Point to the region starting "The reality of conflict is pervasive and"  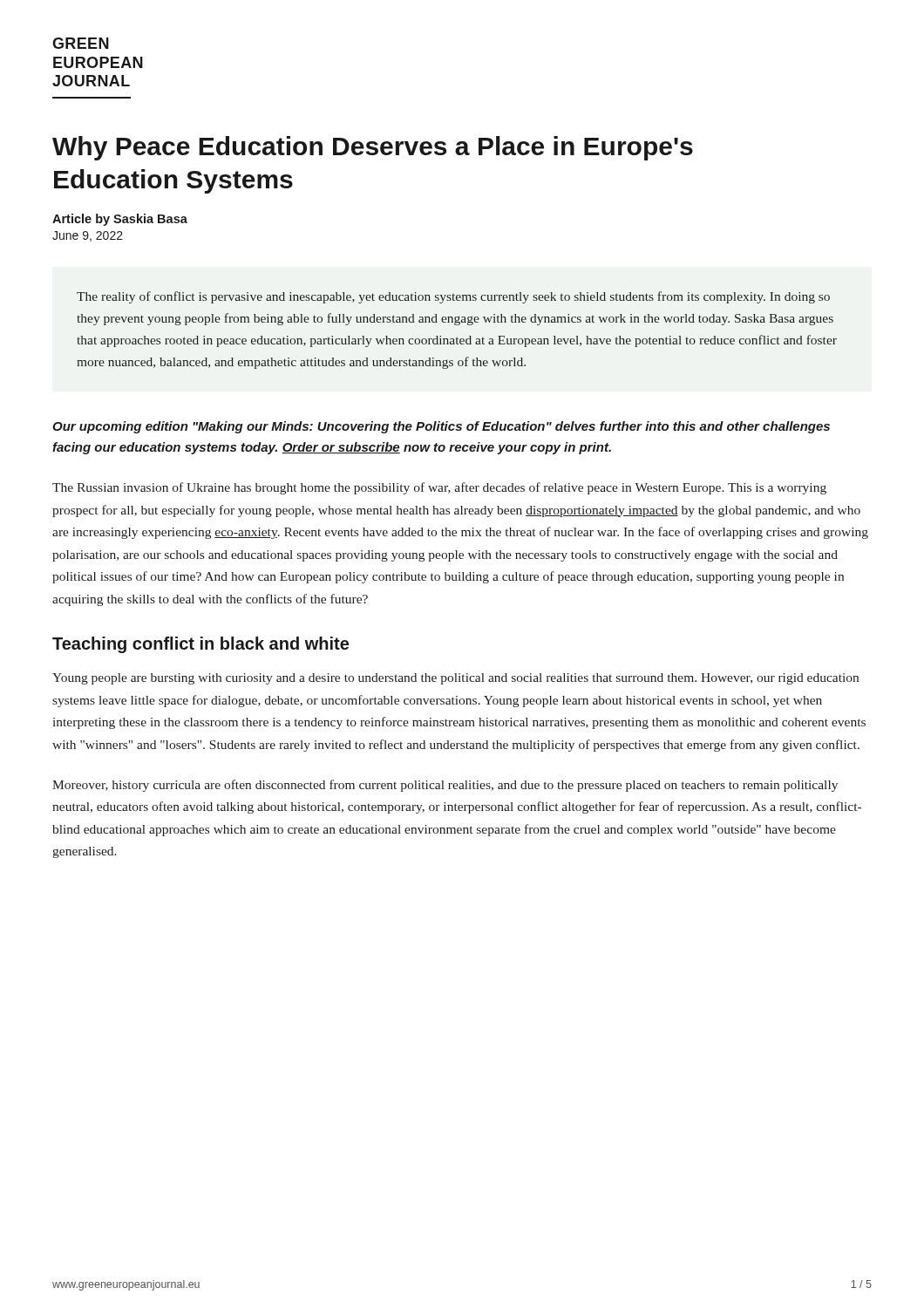point(462,330)
